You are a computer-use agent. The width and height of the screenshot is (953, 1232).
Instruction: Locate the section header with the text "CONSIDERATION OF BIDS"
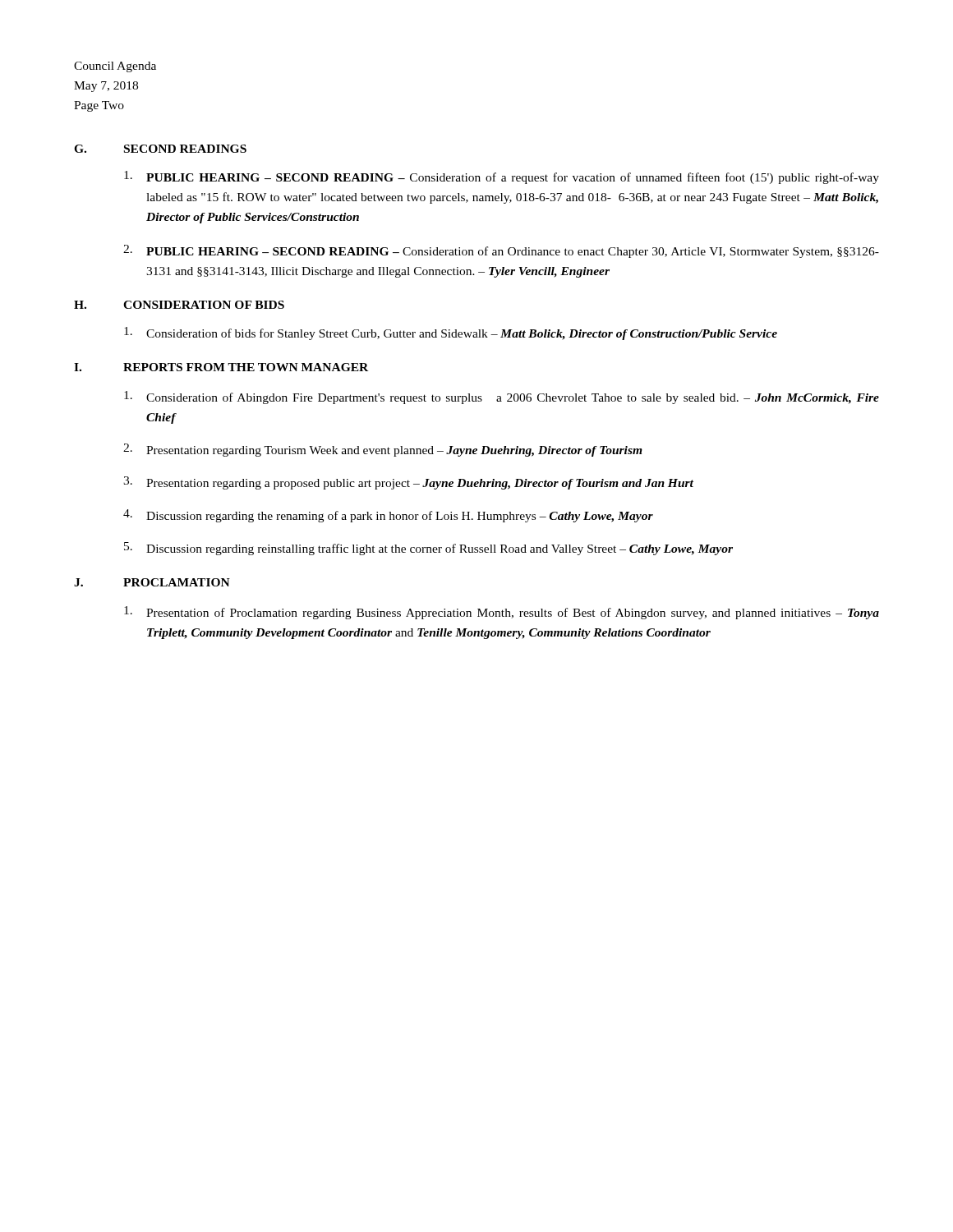[204, 304]
